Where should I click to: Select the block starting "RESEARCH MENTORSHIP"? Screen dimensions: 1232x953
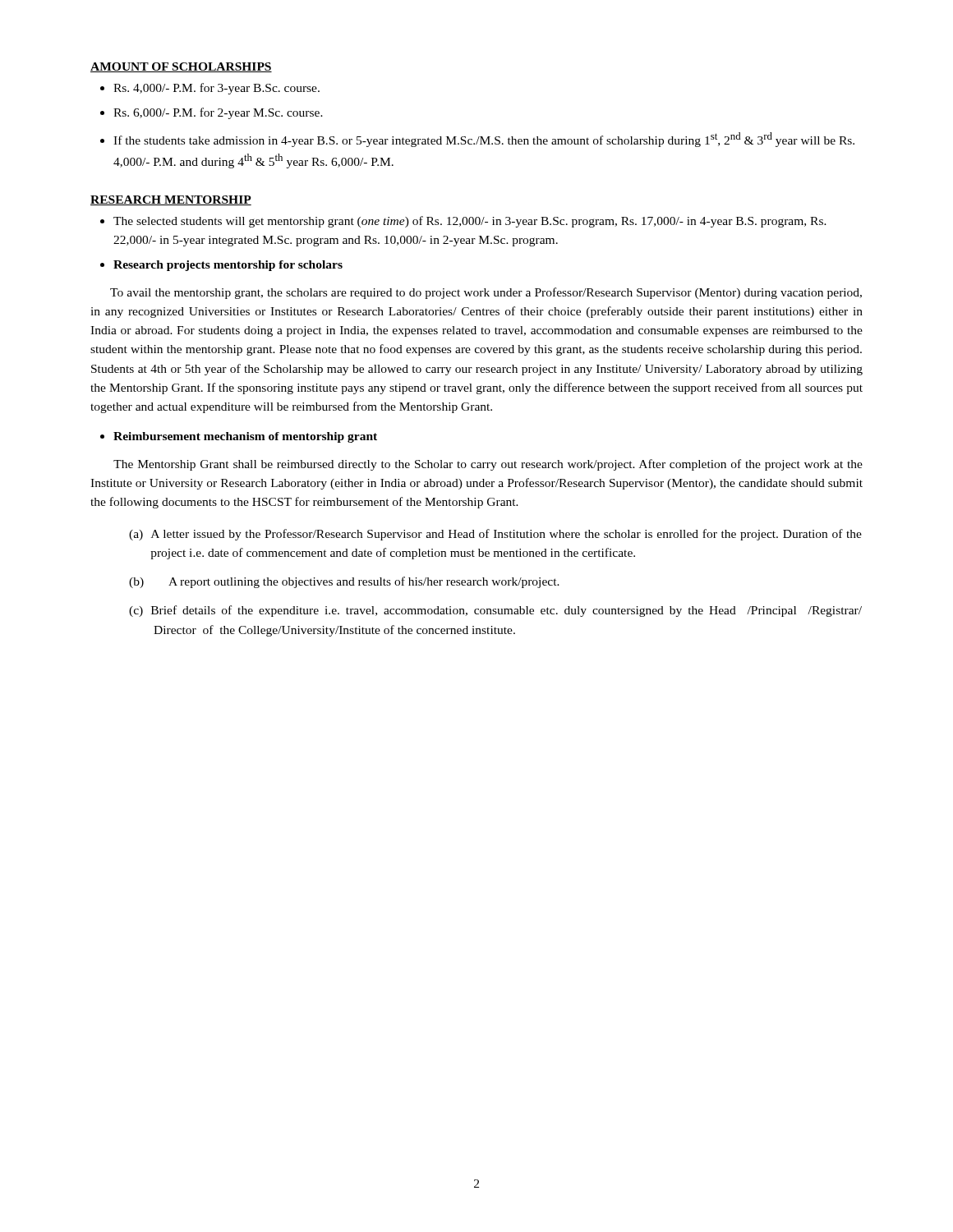click(171, 199)
